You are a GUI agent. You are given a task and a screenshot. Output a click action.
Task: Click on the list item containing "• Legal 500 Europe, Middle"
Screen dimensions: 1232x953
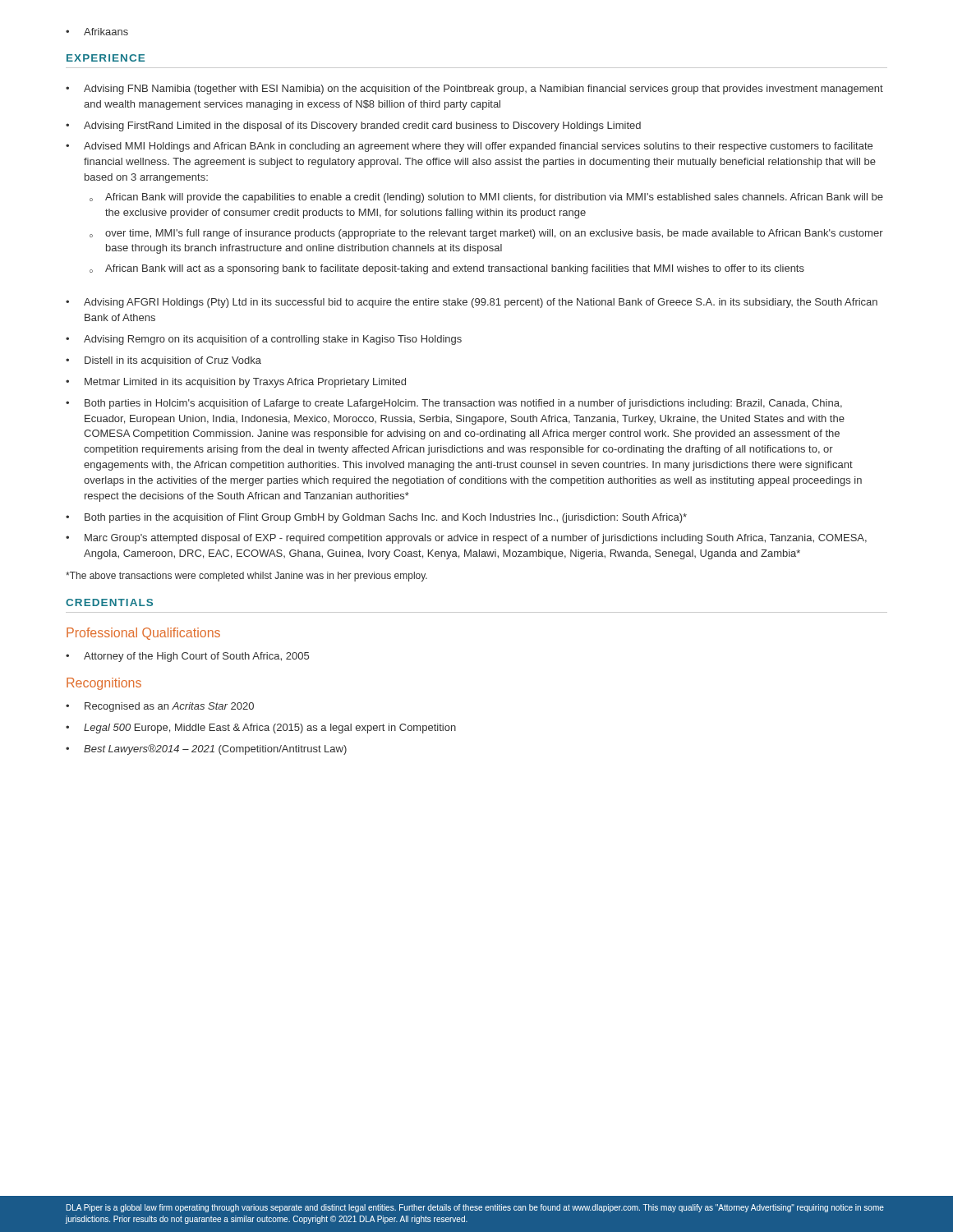pyautogui.click(x=261, y=728)
